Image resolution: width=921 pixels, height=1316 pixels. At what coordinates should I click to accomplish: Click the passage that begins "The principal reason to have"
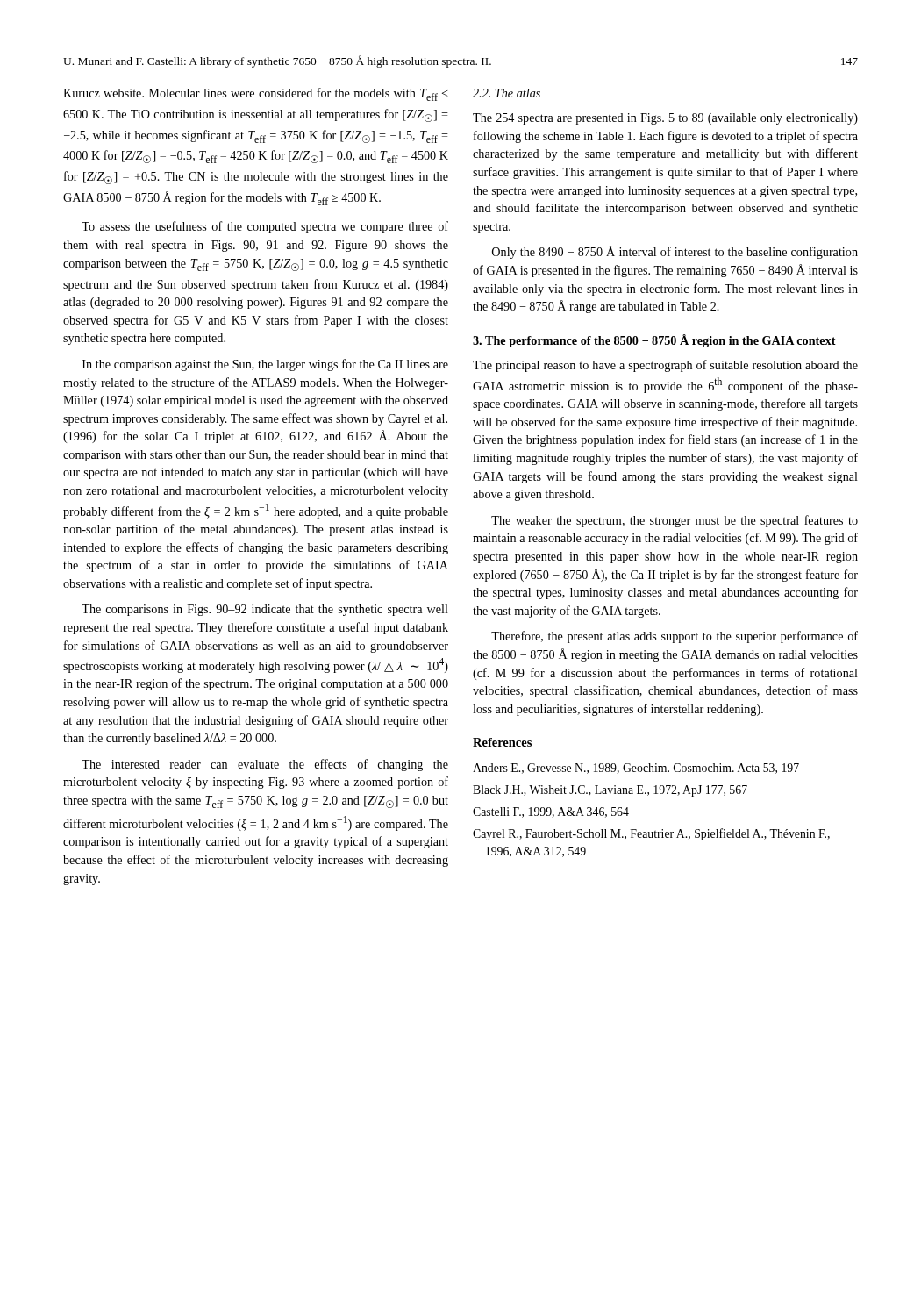(x=665, y=430)
